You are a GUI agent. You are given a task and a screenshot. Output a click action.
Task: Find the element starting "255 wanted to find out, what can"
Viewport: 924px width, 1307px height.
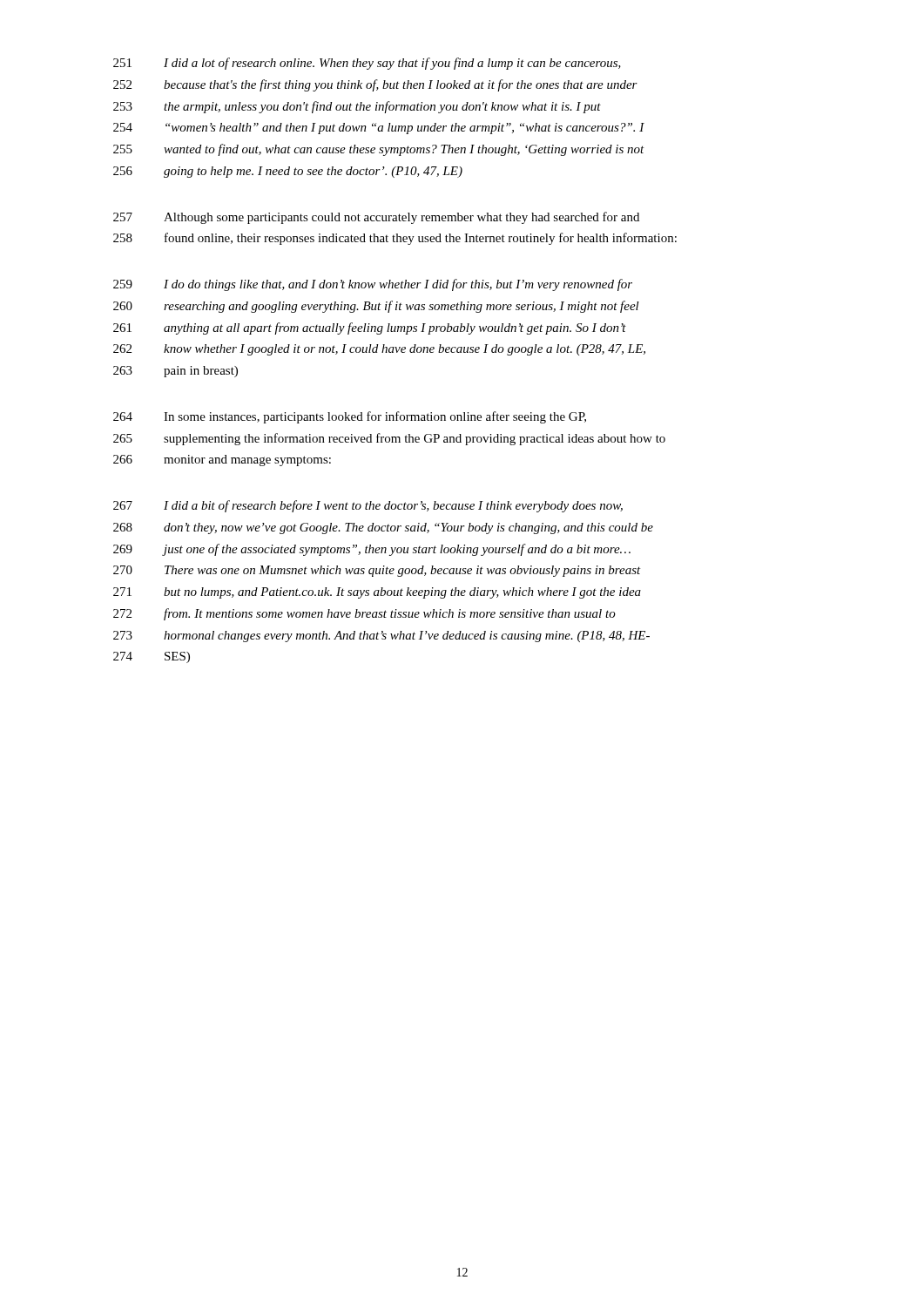[x=462, y=149]
